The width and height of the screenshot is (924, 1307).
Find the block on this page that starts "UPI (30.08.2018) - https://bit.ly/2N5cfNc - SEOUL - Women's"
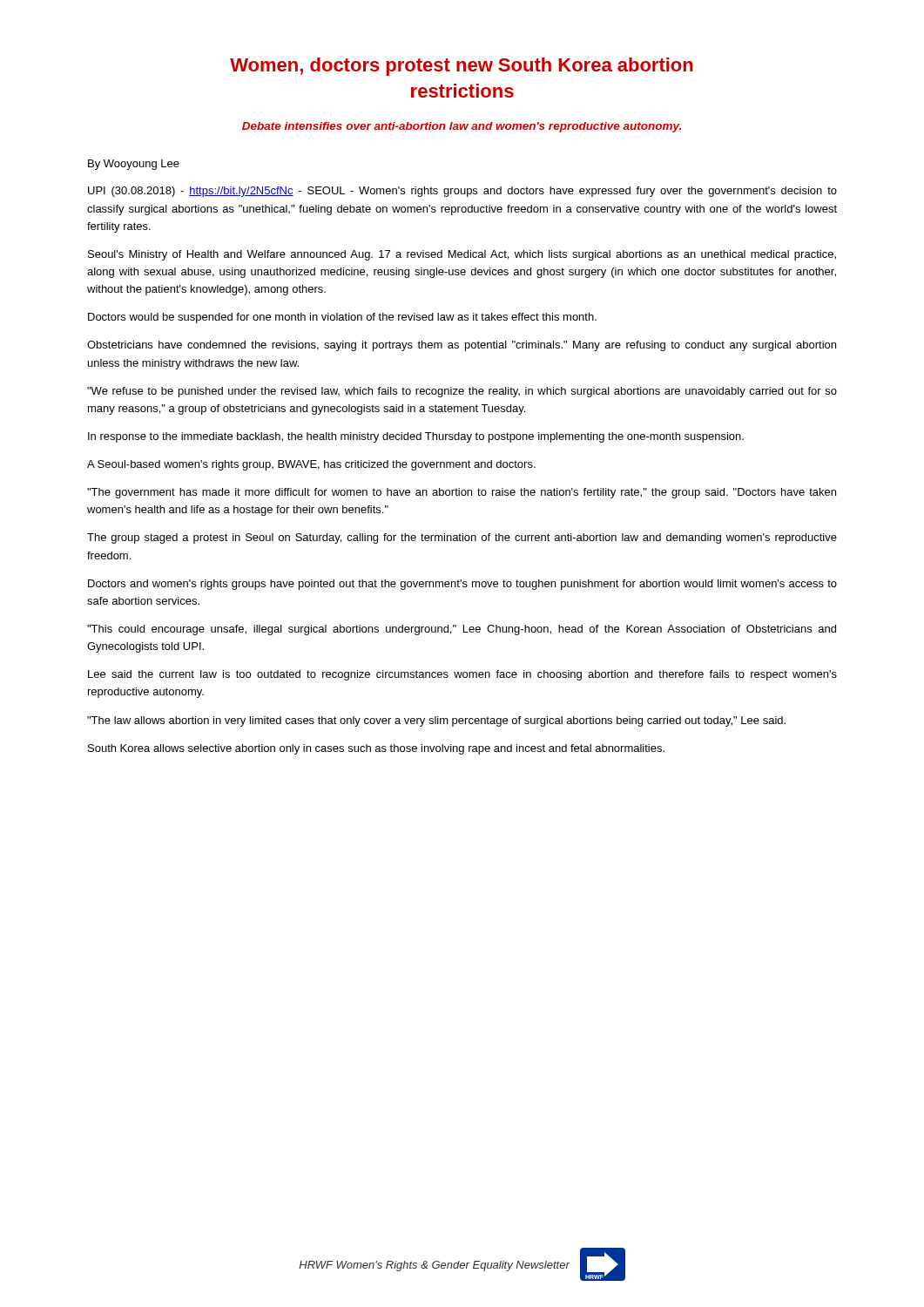(462, 209)
